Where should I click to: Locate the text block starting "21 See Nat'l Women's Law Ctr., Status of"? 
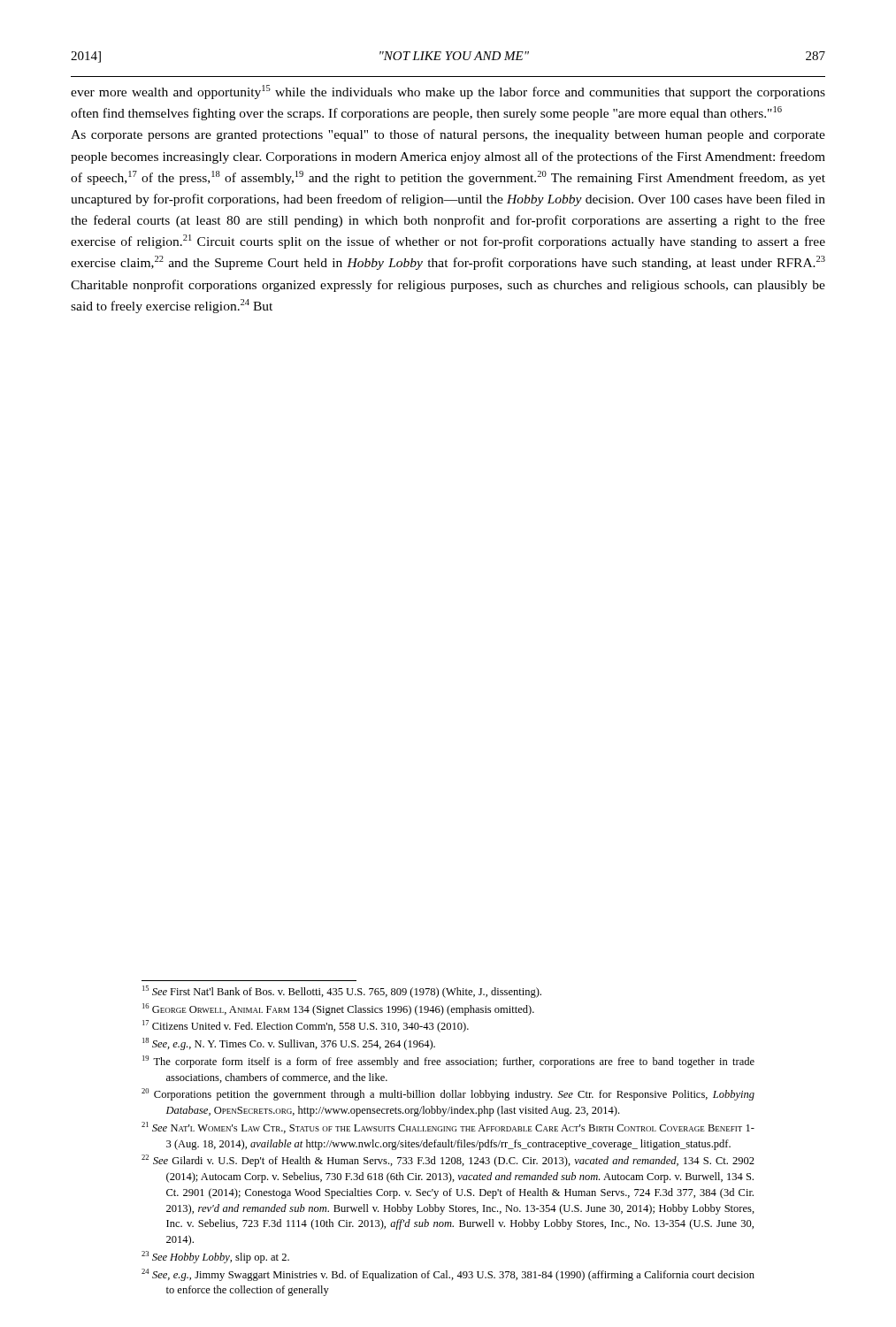tap(448, 1136)
